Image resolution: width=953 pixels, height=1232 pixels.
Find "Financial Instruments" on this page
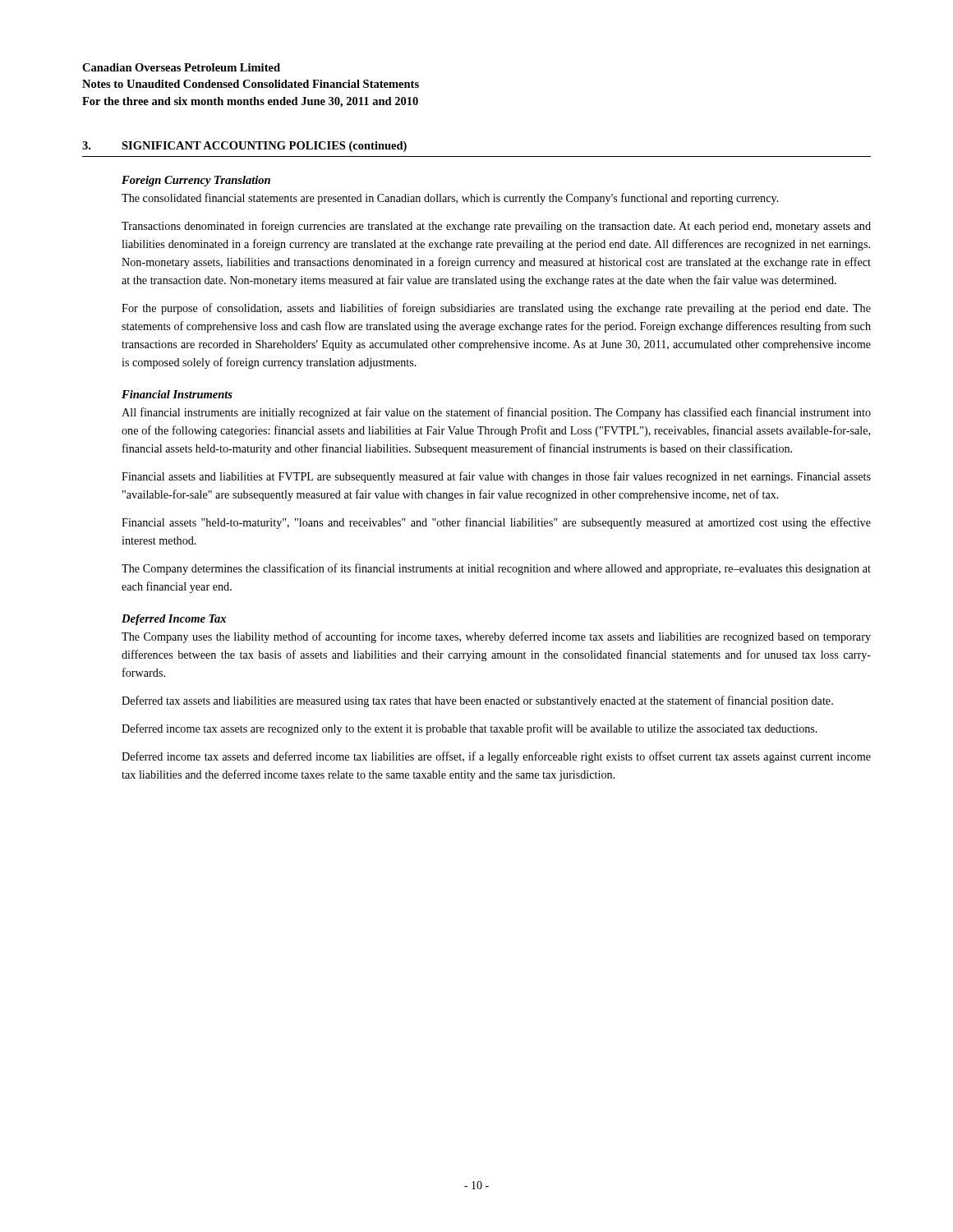[177, 394]
